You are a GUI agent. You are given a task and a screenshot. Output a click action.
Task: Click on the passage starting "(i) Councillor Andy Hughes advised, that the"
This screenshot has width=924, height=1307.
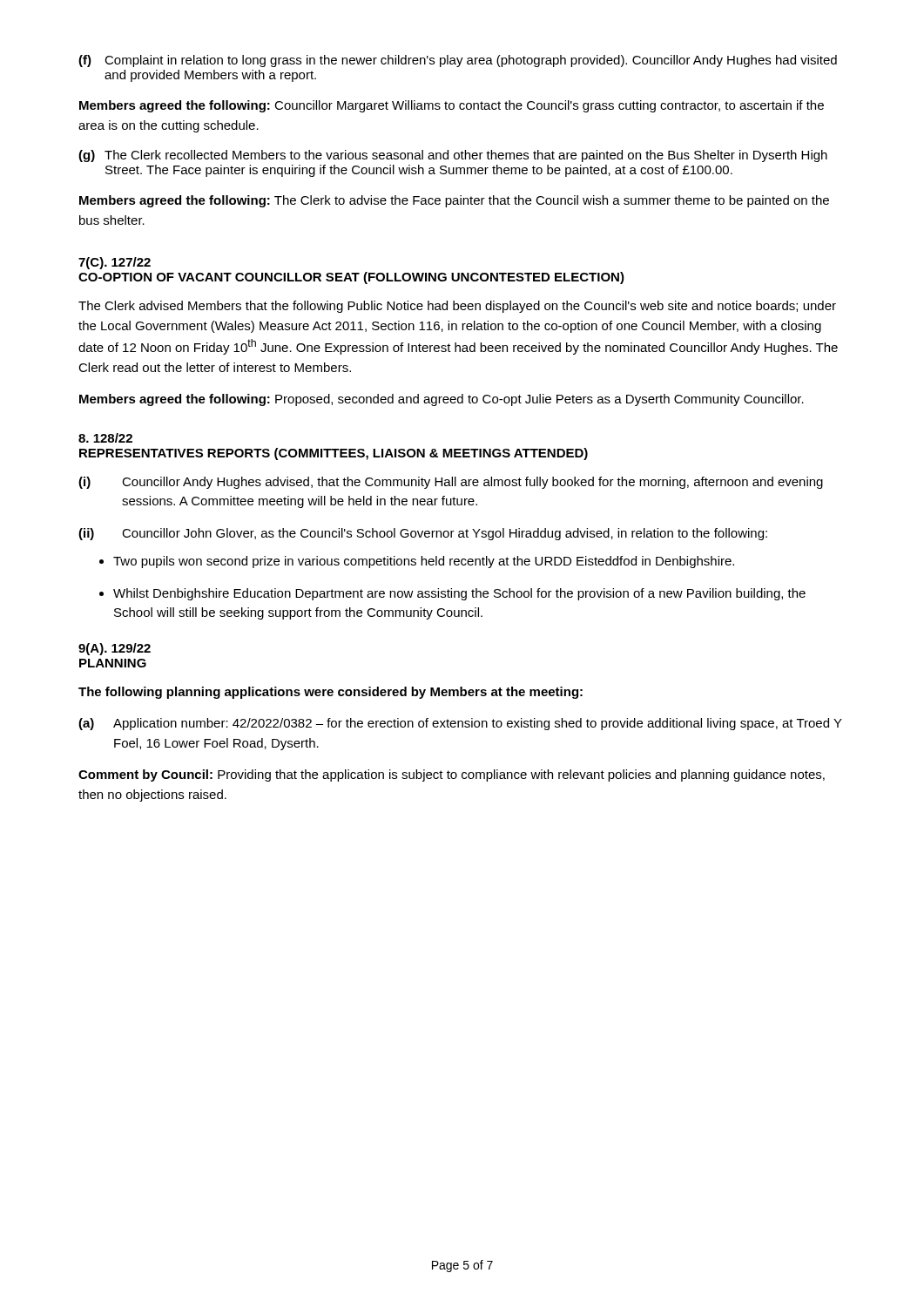451,490
